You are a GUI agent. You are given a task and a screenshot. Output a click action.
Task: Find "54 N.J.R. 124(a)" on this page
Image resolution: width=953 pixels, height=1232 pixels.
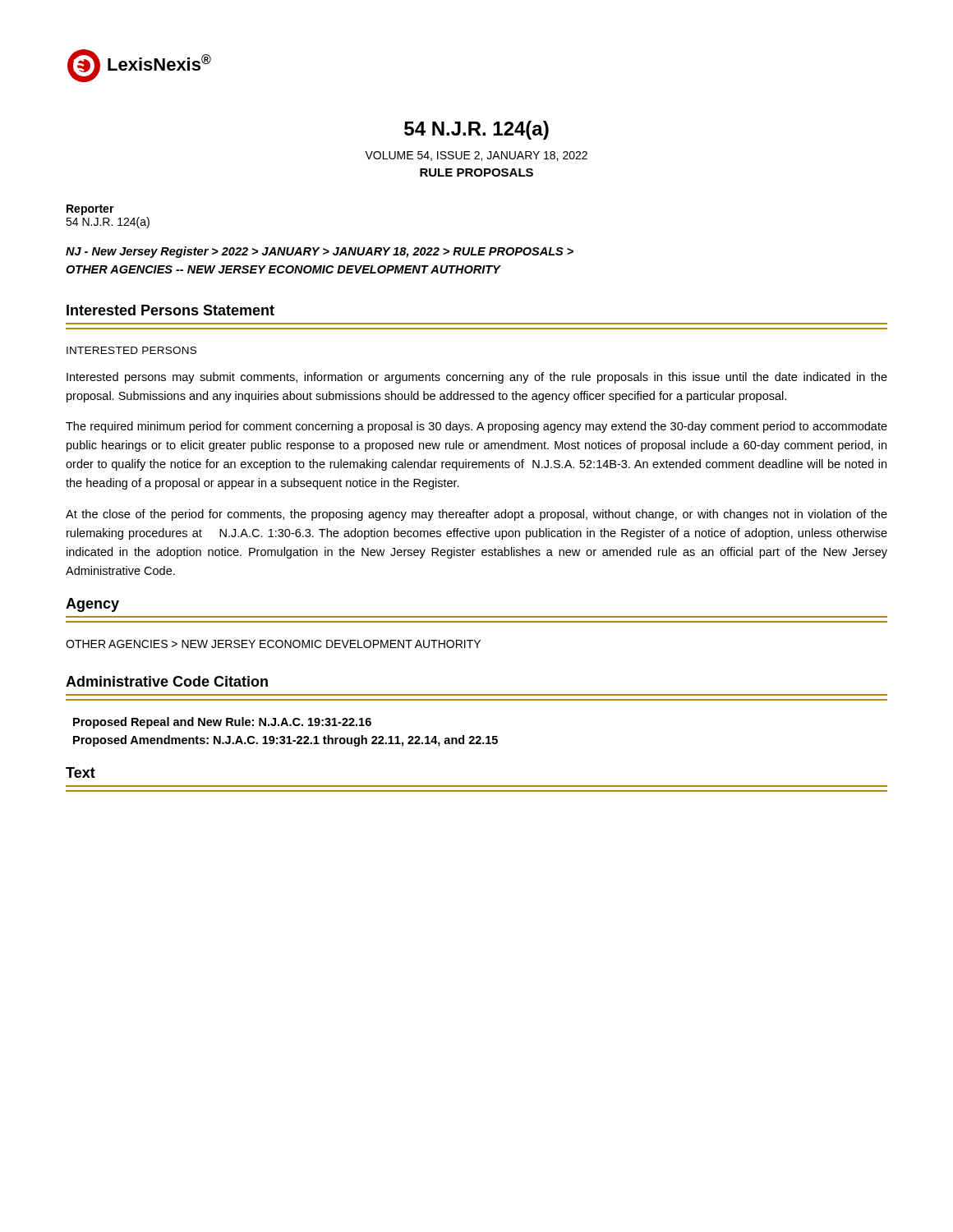tap(476, 129)
